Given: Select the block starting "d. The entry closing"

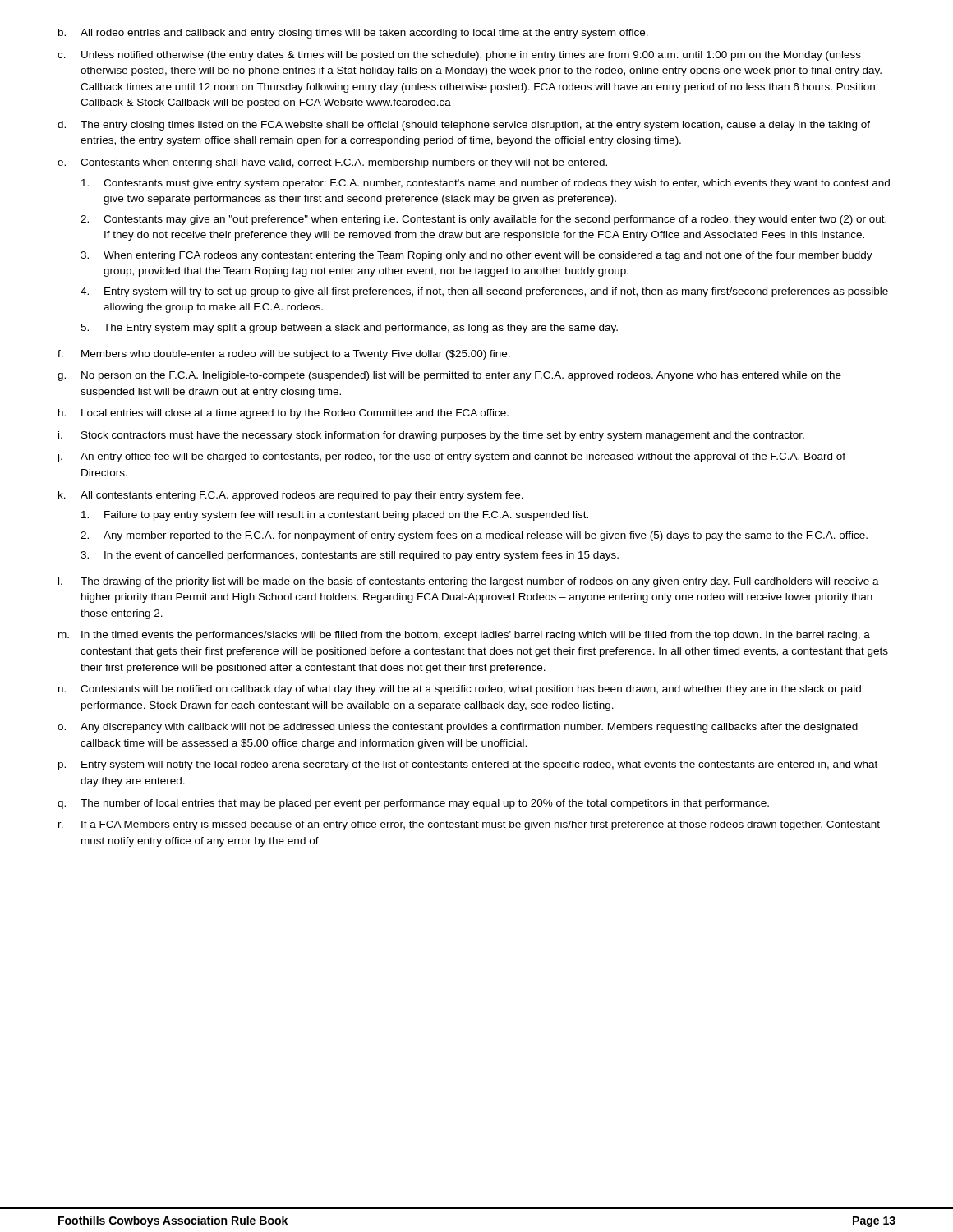Looking at the screenshot, I should (476, 133).
